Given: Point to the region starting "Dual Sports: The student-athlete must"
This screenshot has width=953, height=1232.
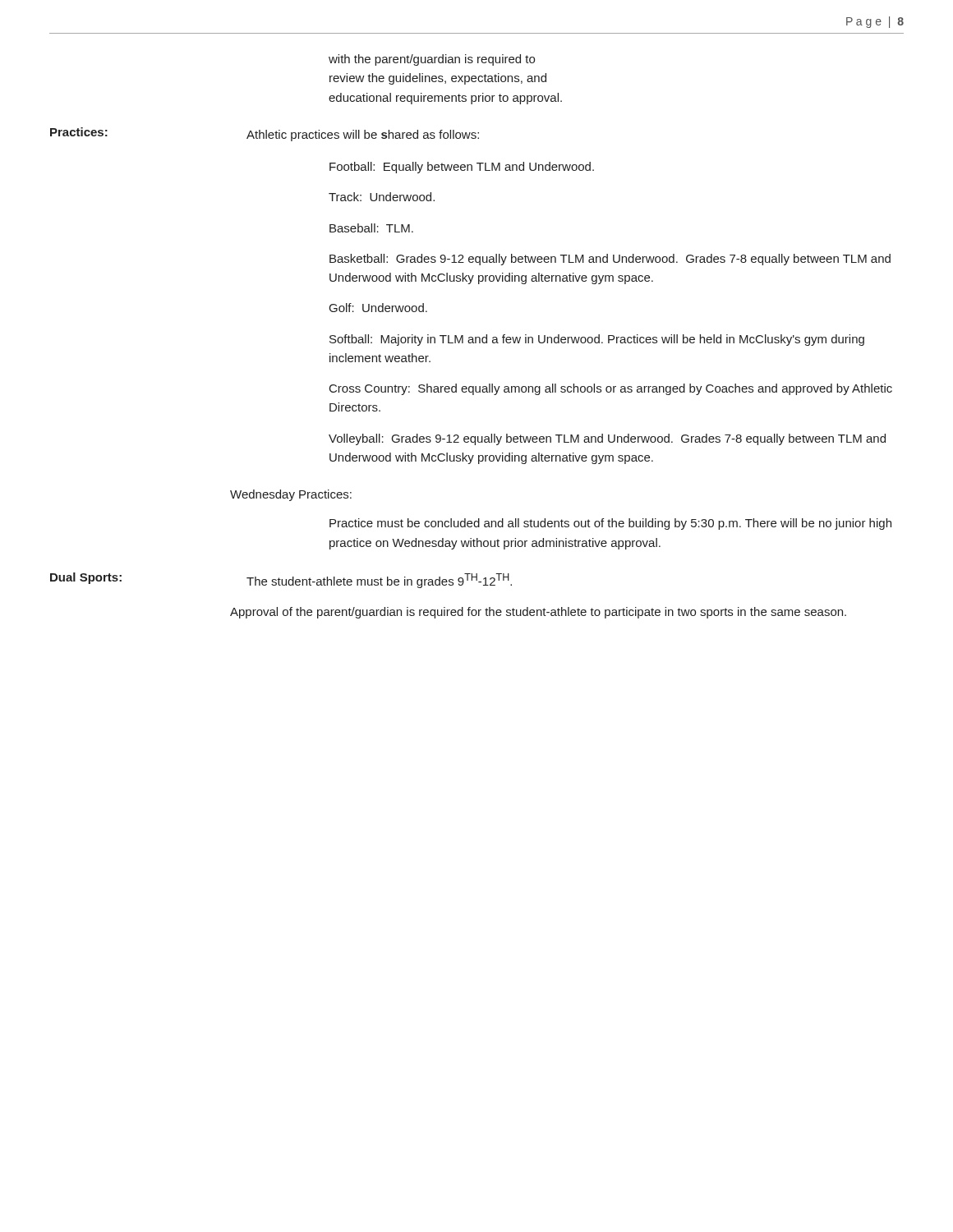Looking at the screenshot, I should pyautogui.click(x=476, y=580).
